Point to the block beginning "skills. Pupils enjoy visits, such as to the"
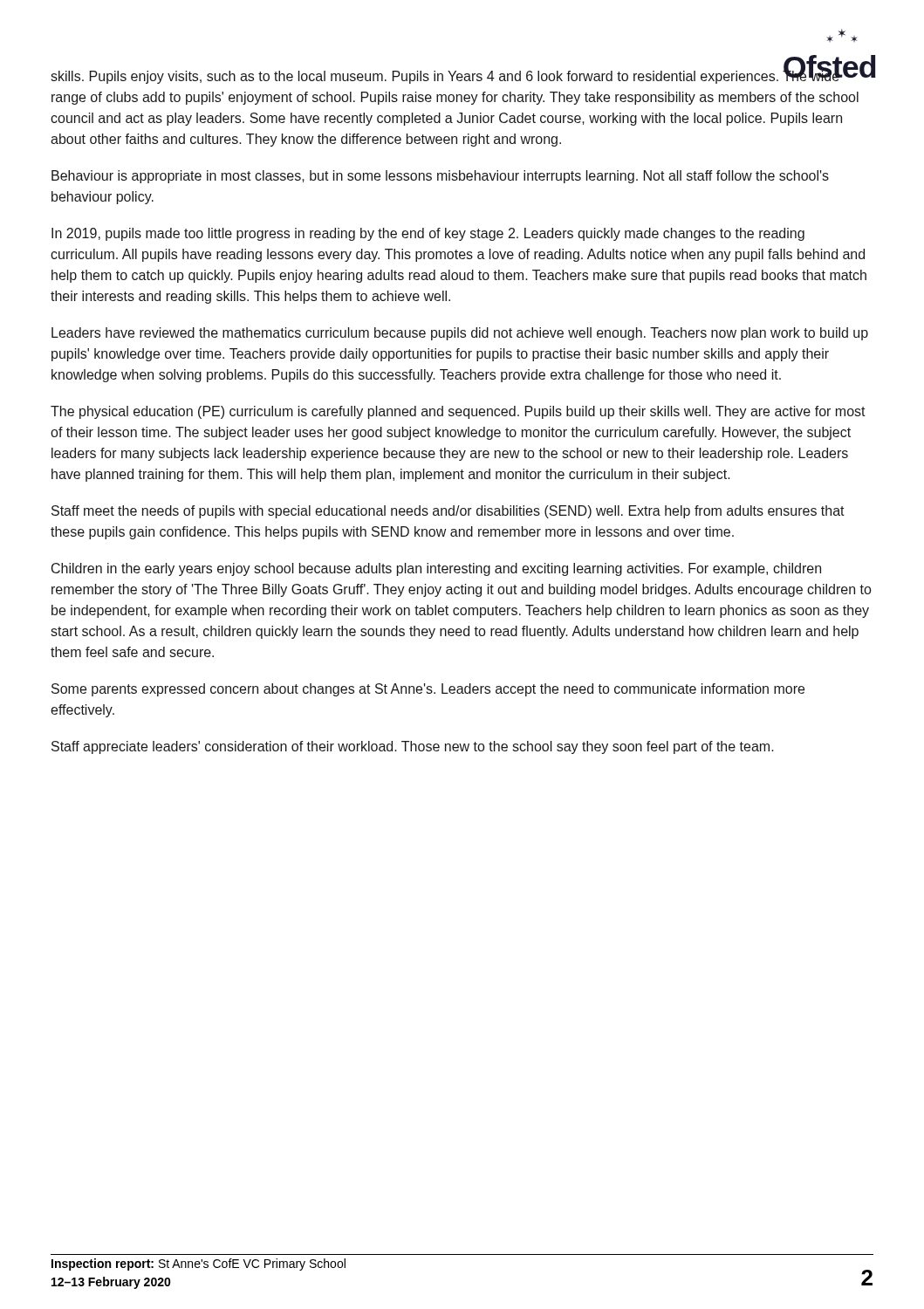Viewport: 924px width, 1309px height. click(x=455, y=108)
